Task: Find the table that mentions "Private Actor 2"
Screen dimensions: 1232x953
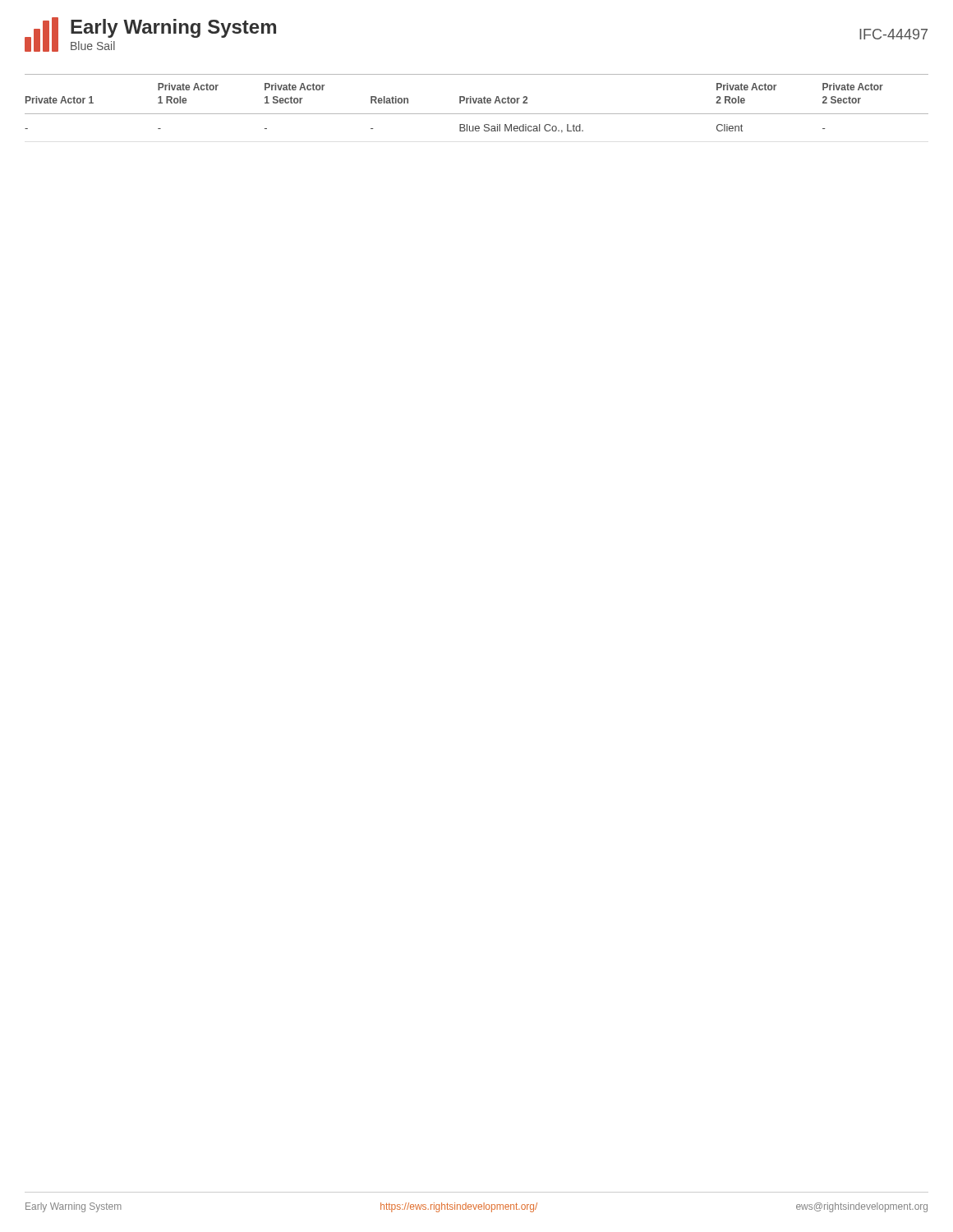Action: [476, 108]
